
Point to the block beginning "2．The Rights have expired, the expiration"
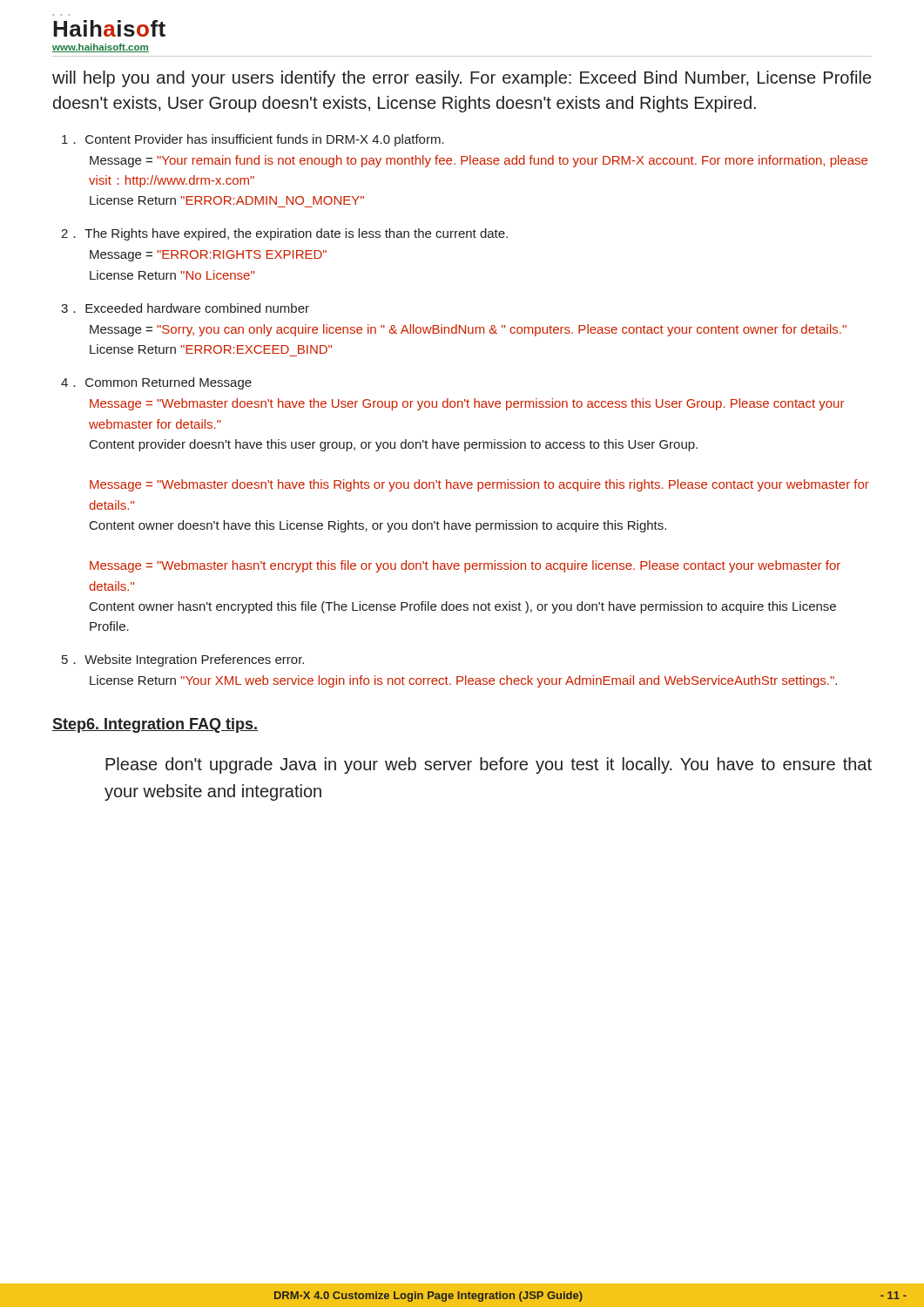[284, 234]
